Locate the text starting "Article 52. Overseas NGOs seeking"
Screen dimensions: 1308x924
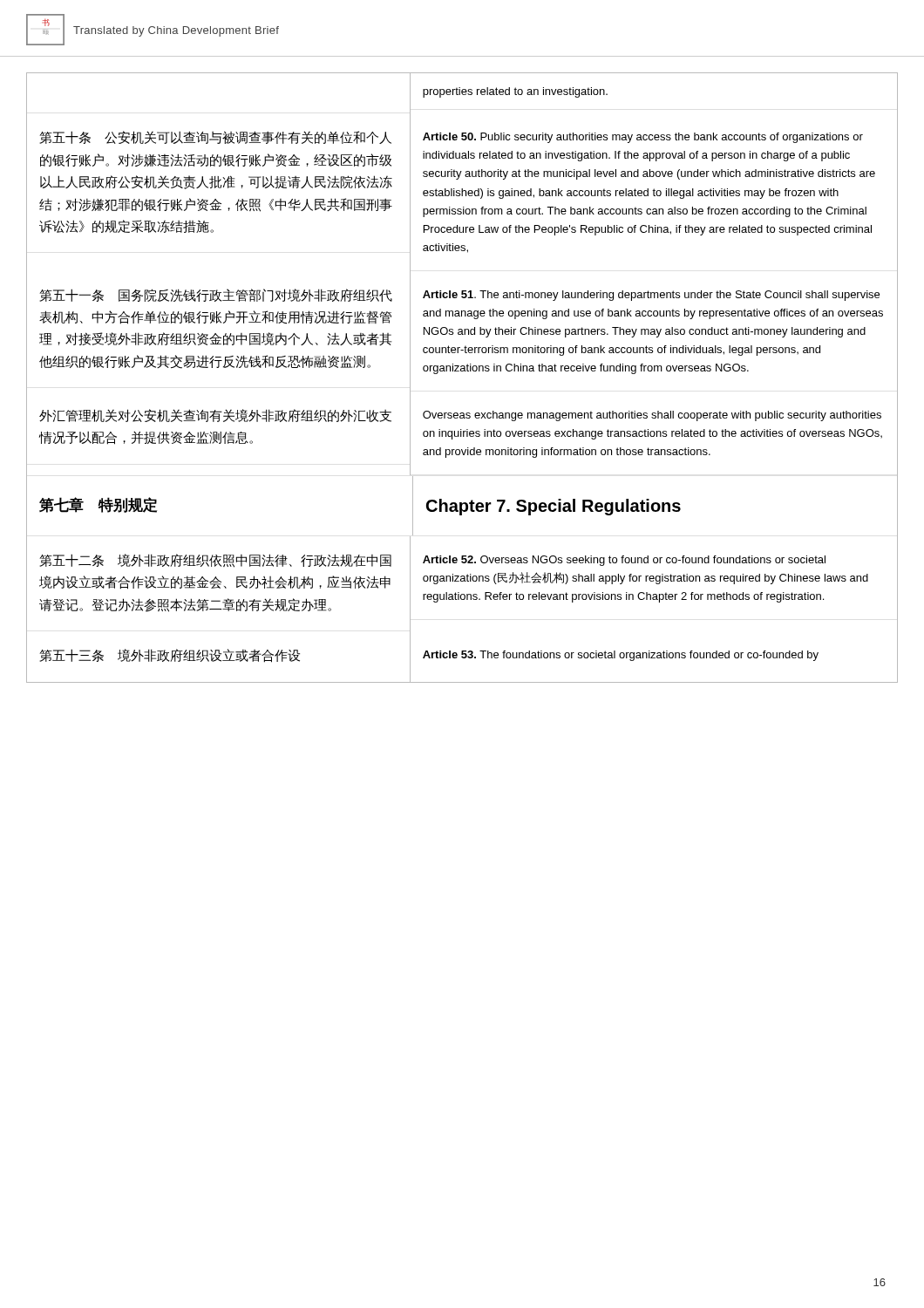click(x=645, y=578)
